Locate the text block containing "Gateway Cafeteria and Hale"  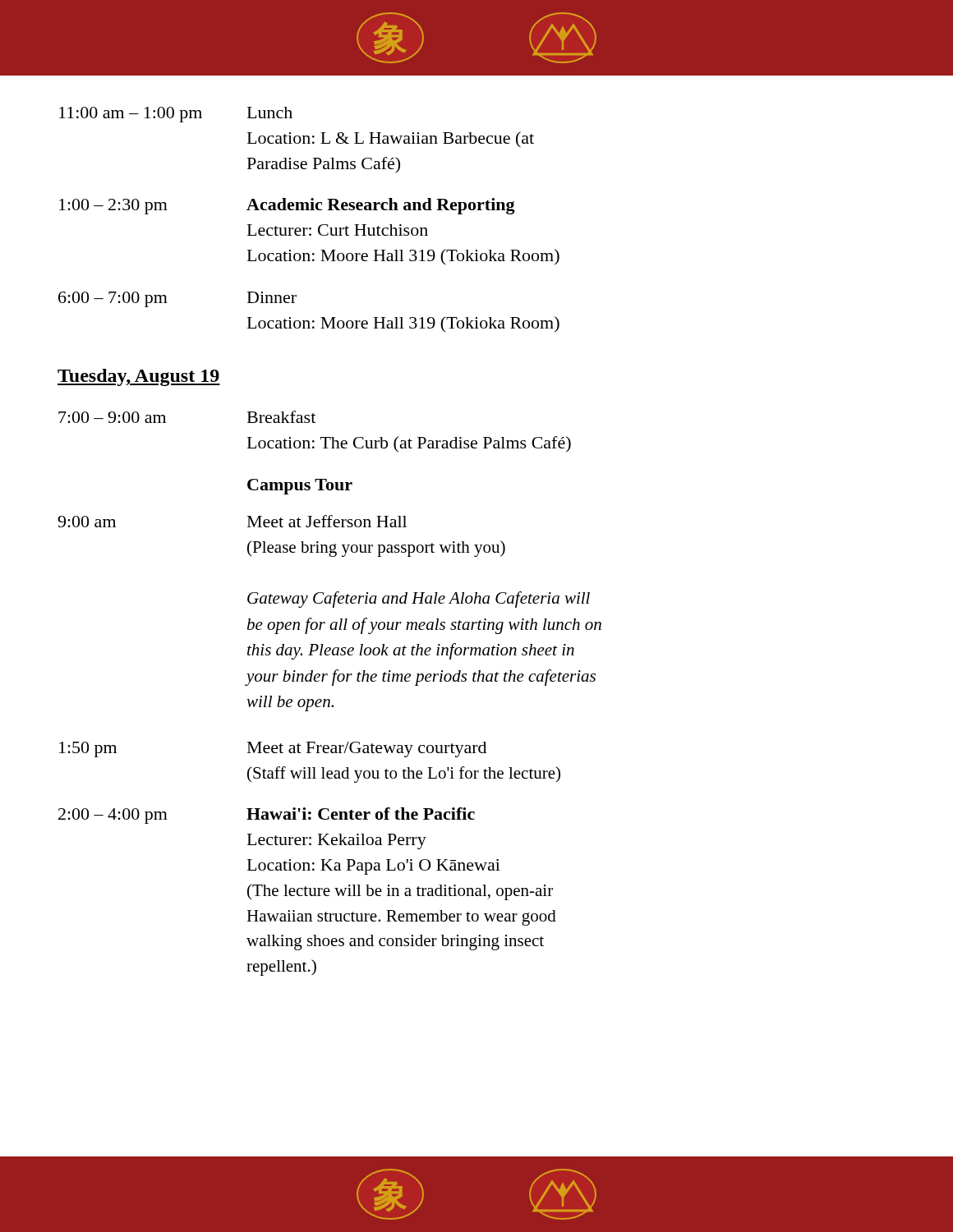[476, 647]
